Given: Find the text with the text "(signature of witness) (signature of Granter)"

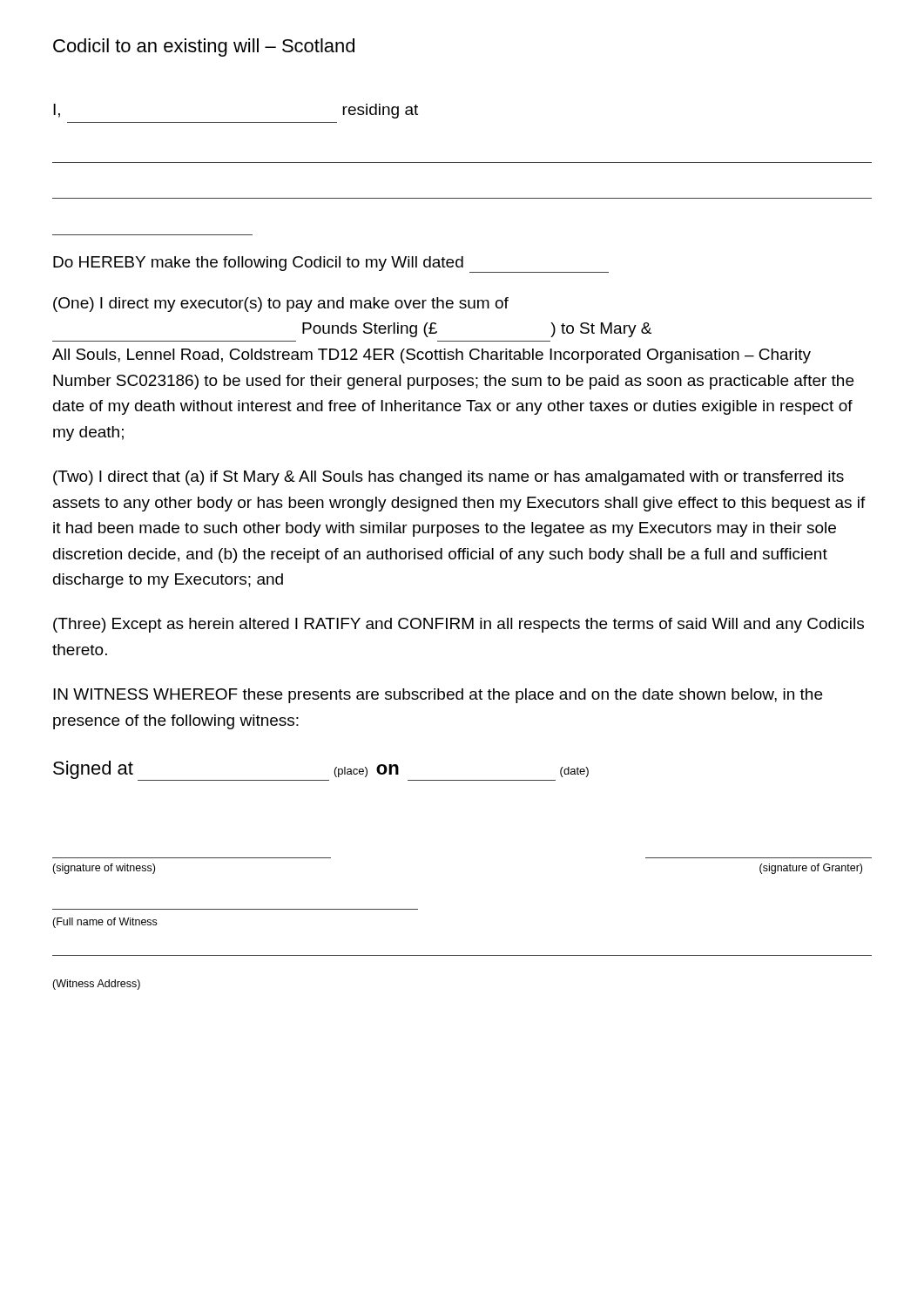Looking at the screenshot, I should click(x=108, y=868).
